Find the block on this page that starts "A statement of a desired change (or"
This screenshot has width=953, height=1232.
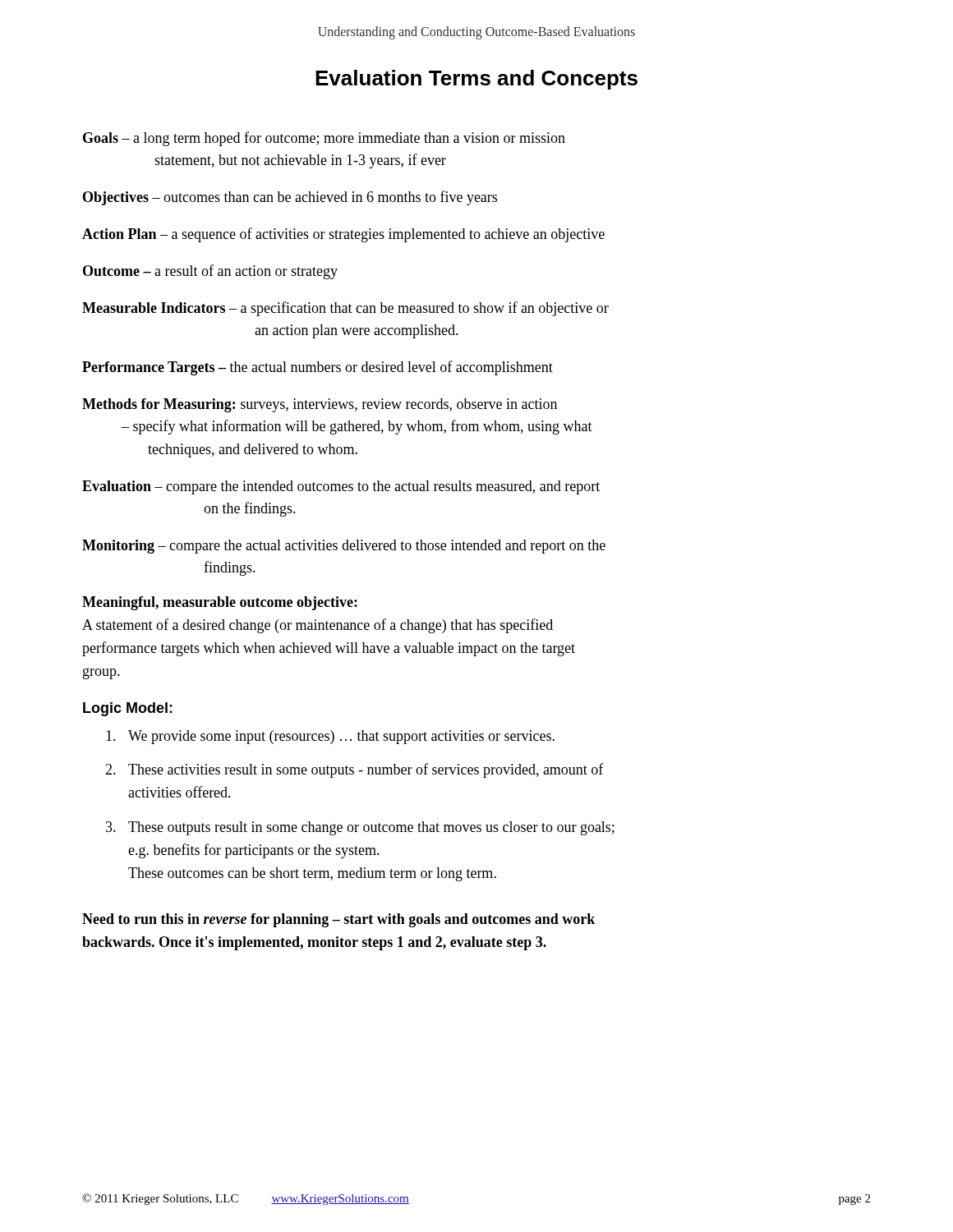tap(329, 648)
